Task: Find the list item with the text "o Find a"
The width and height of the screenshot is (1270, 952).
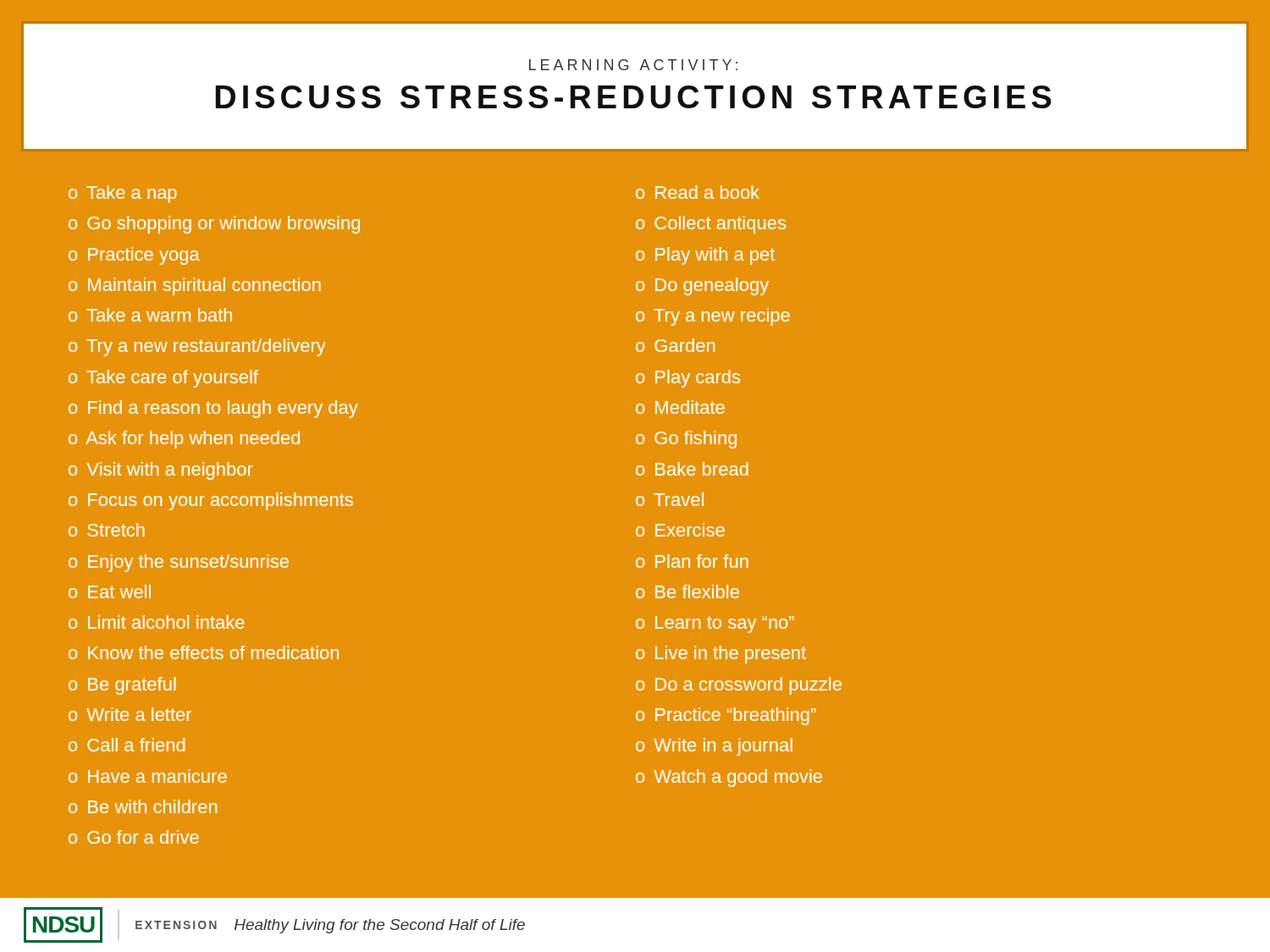Action: [213, 408]
